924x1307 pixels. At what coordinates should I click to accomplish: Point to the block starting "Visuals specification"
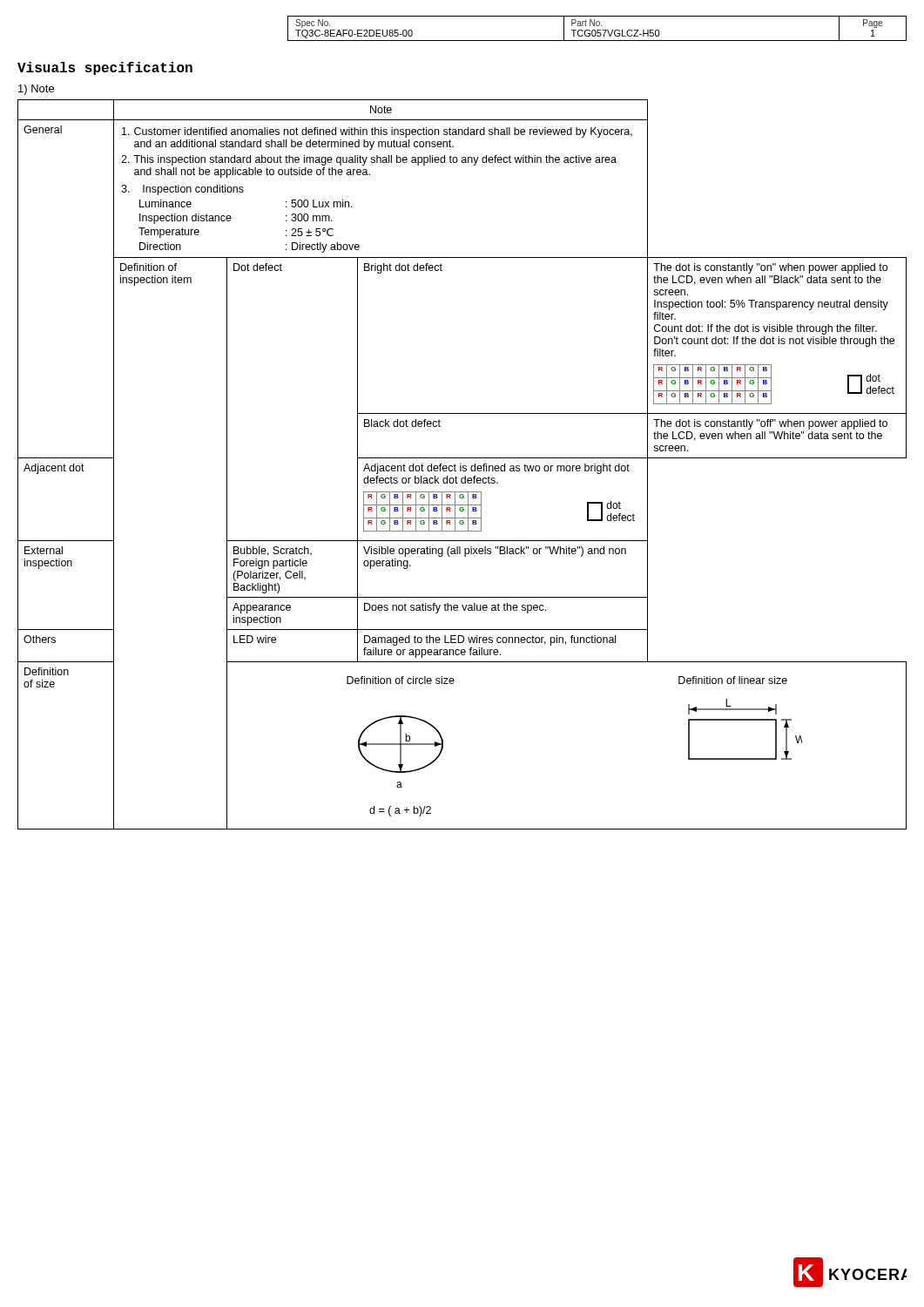pos(105,69)
